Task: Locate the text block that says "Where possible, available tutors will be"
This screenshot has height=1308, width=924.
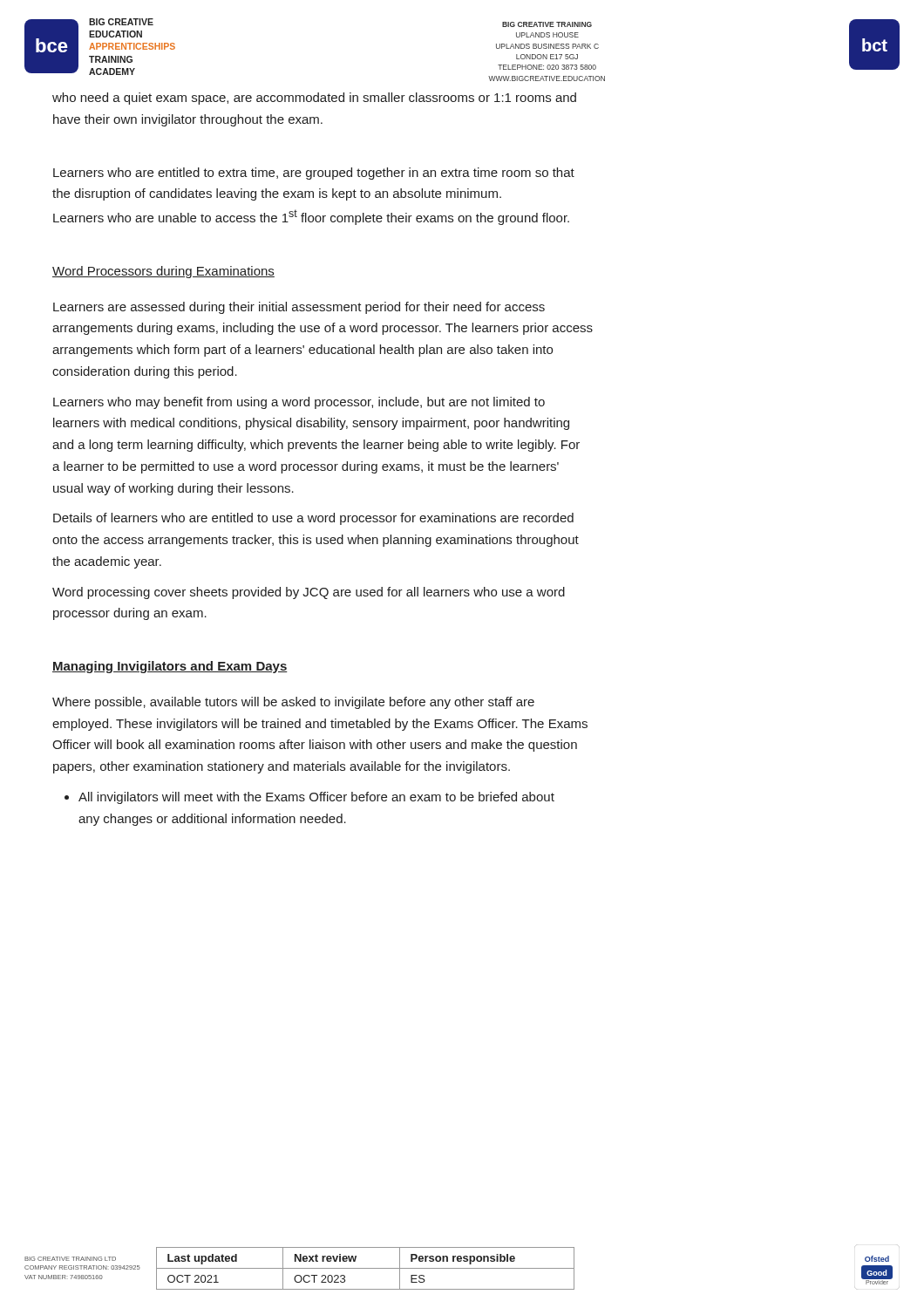Action: [x=462, y=734]
